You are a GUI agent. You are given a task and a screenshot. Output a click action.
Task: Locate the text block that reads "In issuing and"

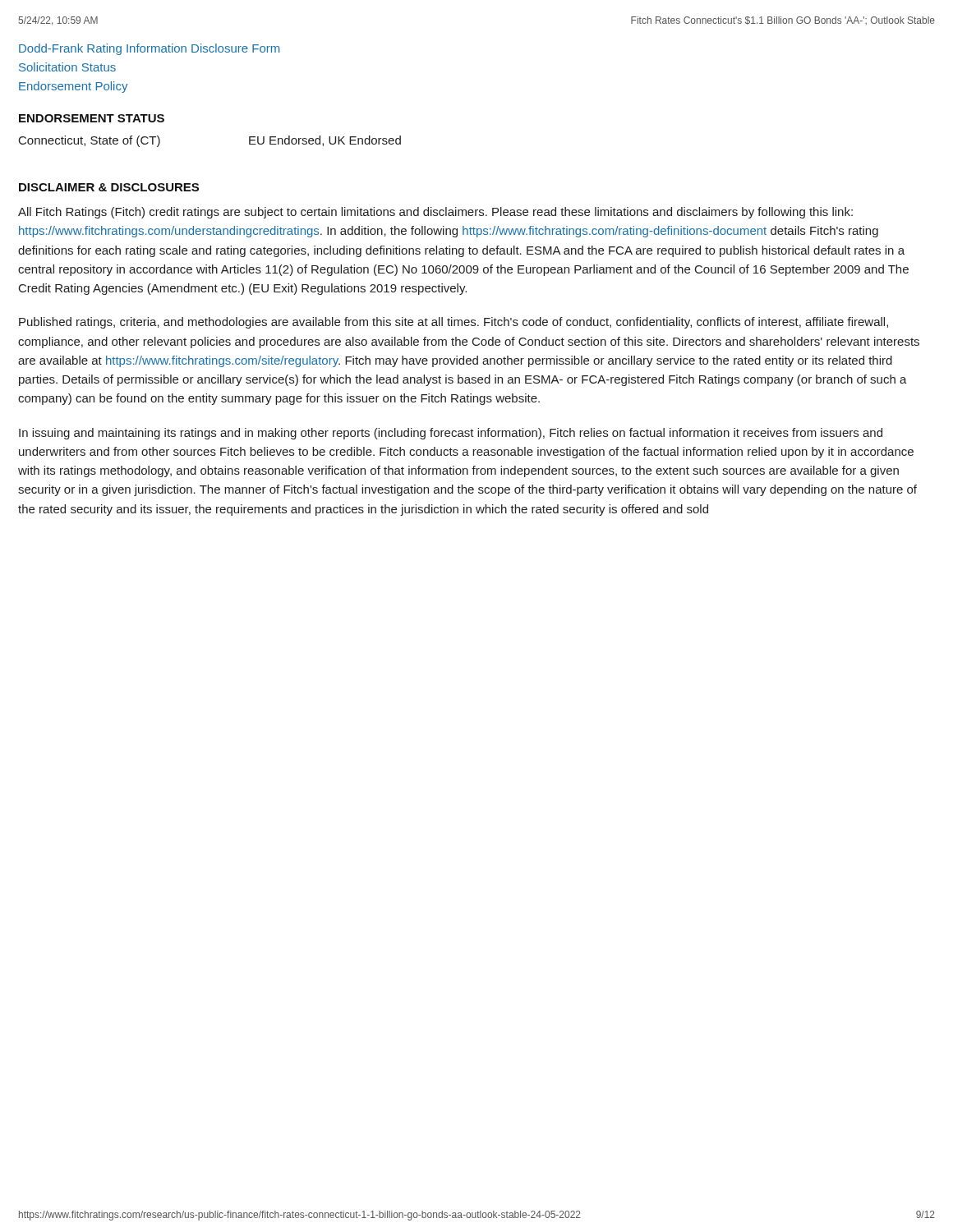tap(467, 470)
